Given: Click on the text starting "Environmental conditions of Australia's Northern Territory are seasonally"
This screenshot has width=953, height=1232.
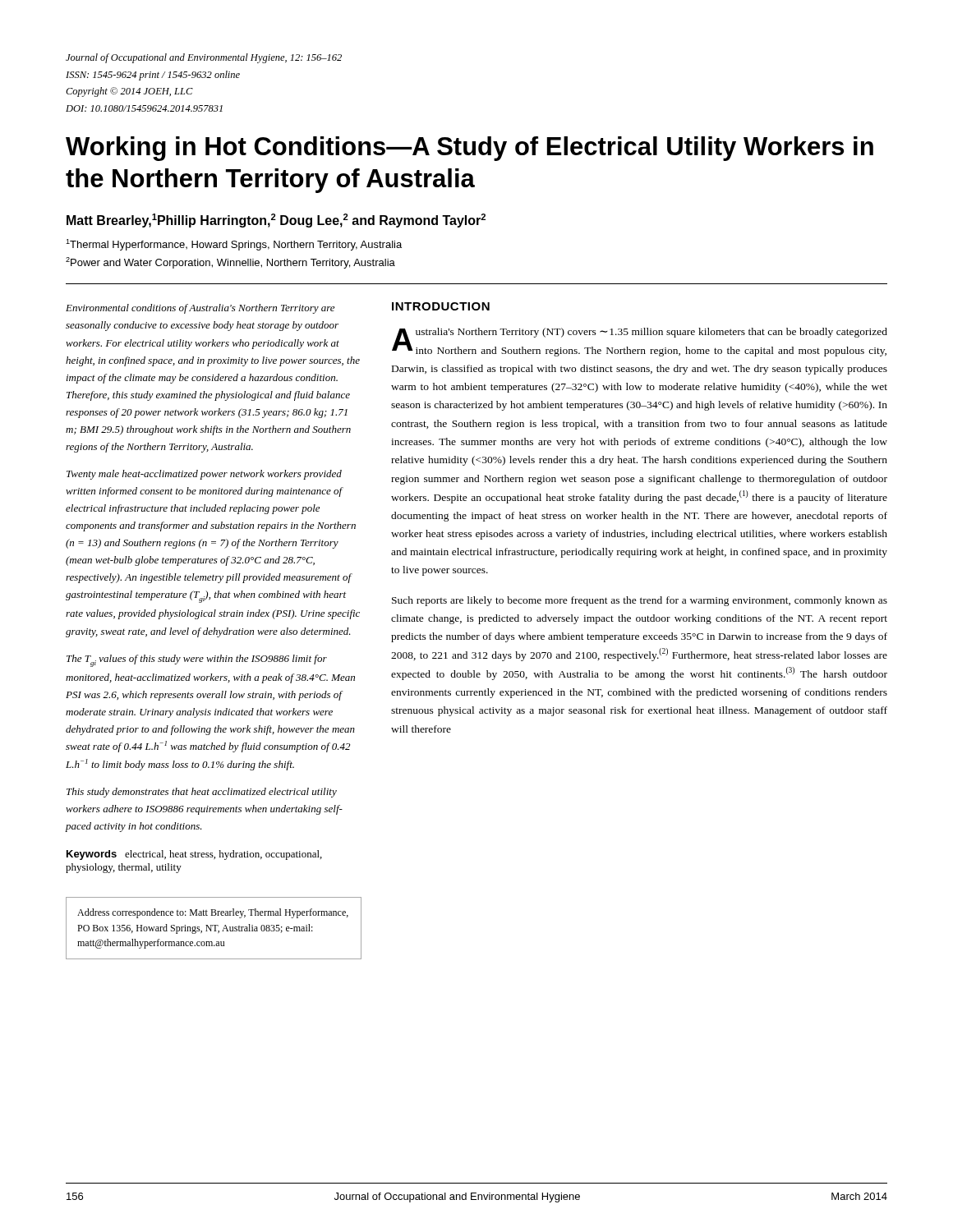Looking at the screenshot, I should 214,567.
